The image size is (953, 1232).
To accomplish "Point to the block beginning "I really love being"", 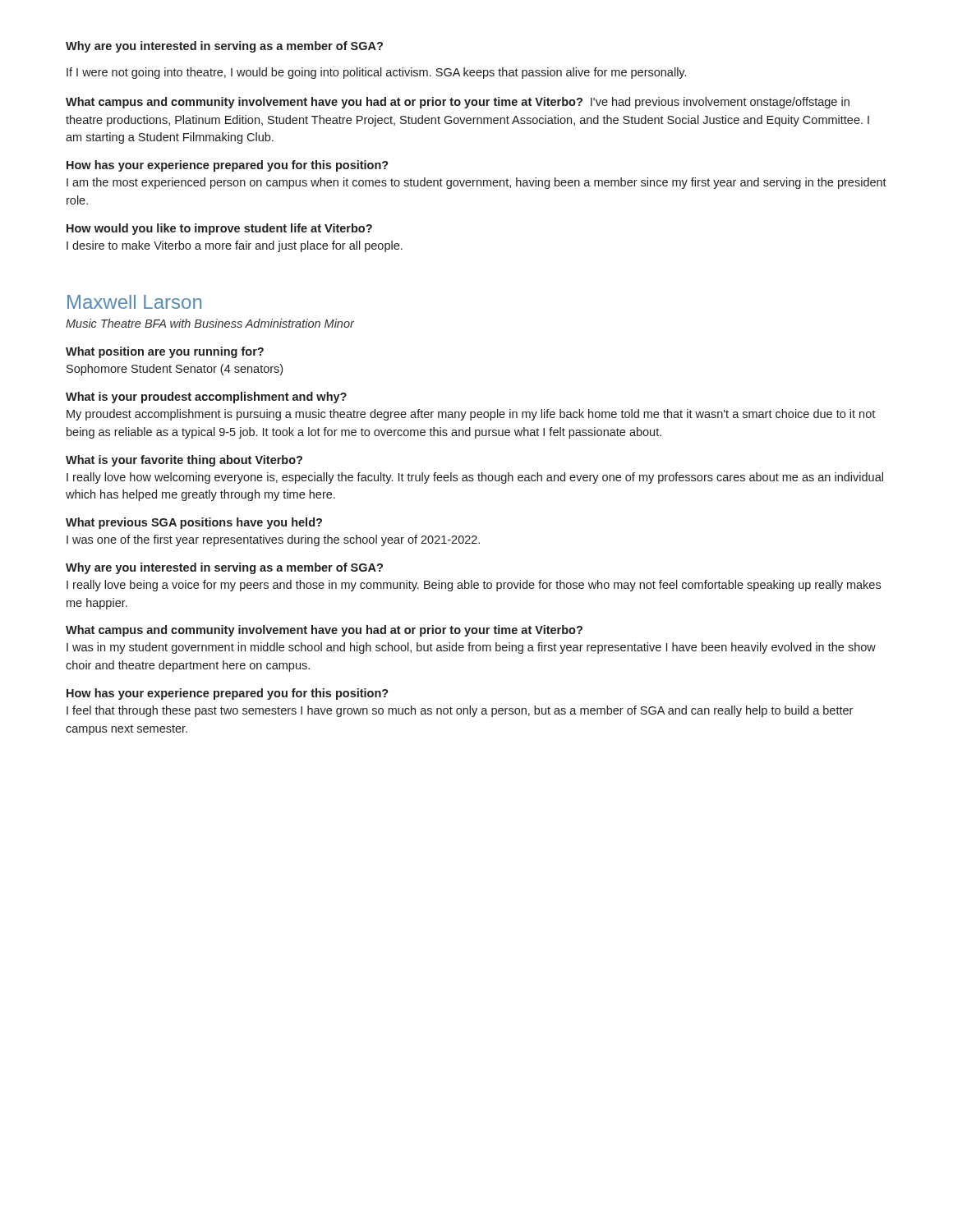I will point(476,594).
